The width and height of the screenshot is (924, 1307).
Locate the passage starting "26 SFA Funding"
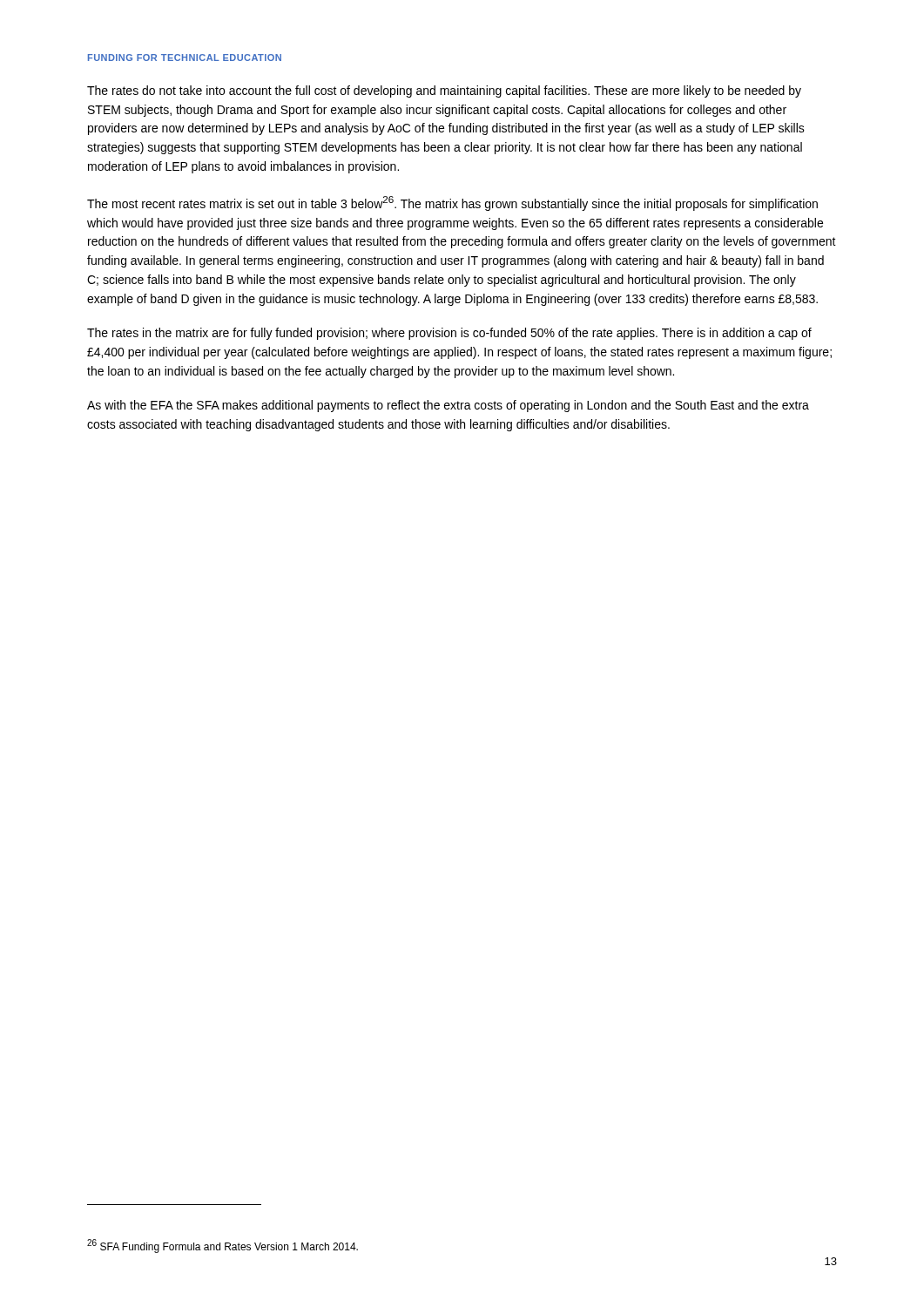click(x=223, y=1246)
